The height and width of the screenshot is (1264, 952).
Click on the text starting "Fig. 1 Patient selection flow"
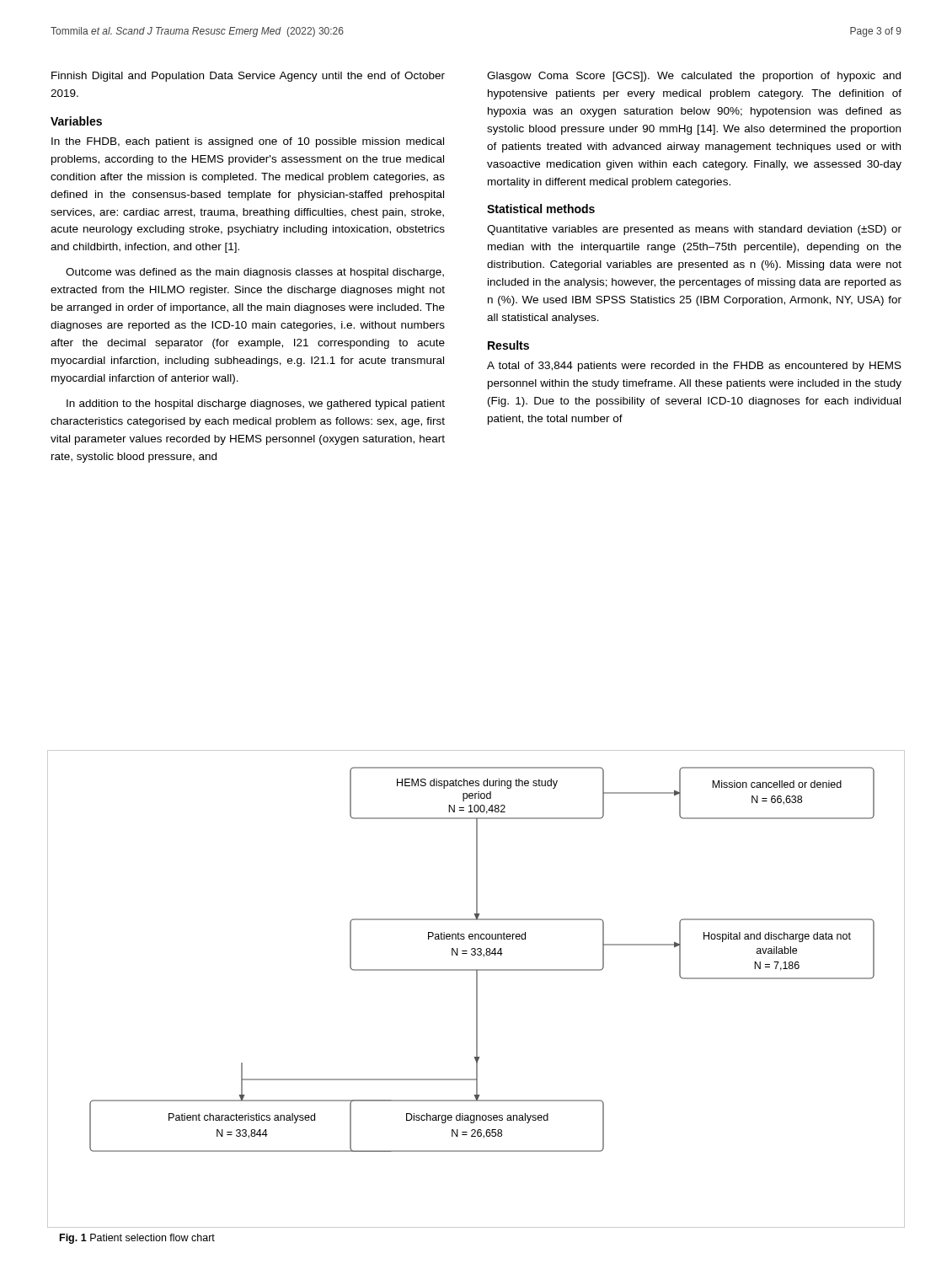137,1238
